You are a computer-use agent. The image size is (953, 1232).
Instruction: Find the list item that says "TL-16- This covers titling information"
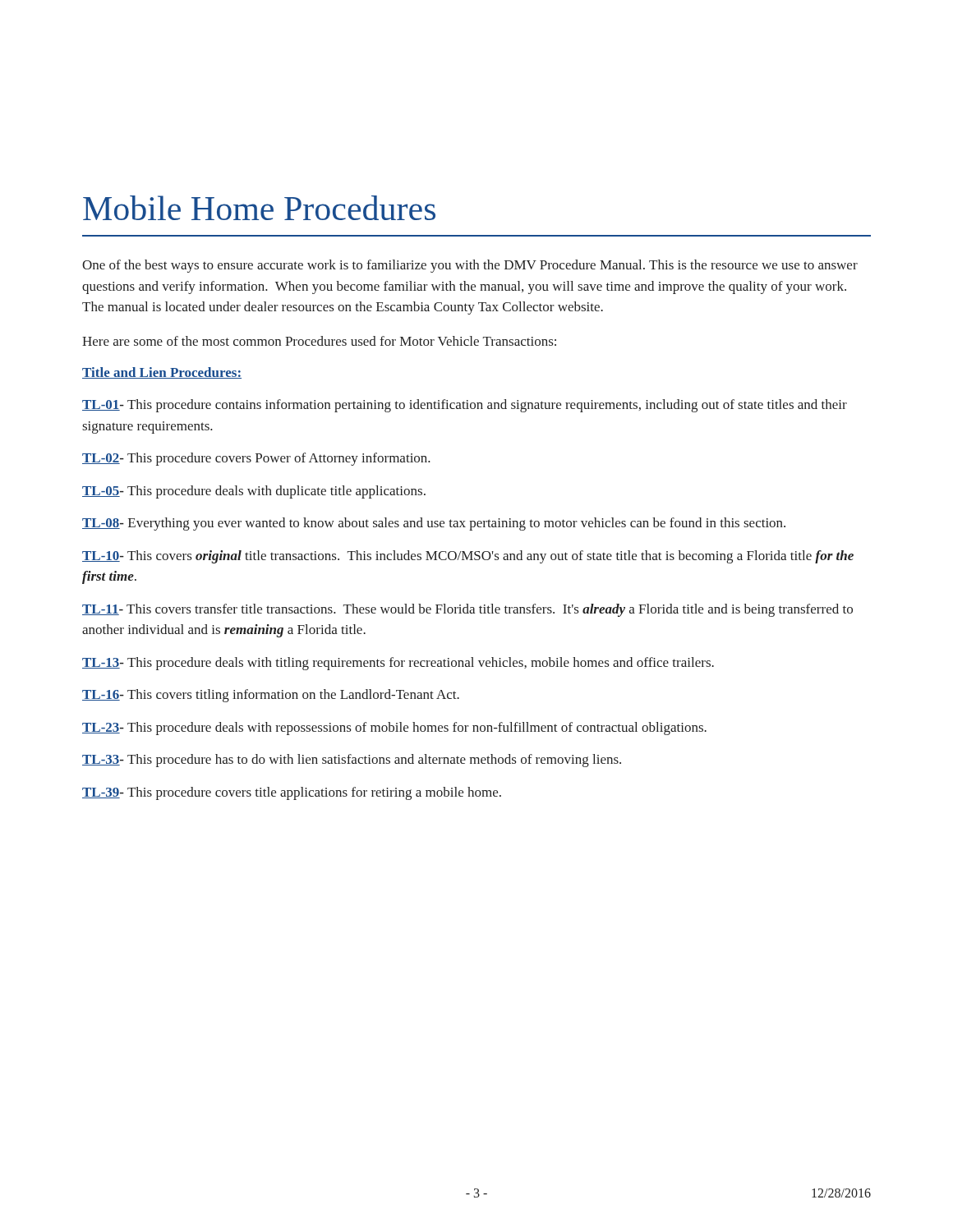point(271,694)
